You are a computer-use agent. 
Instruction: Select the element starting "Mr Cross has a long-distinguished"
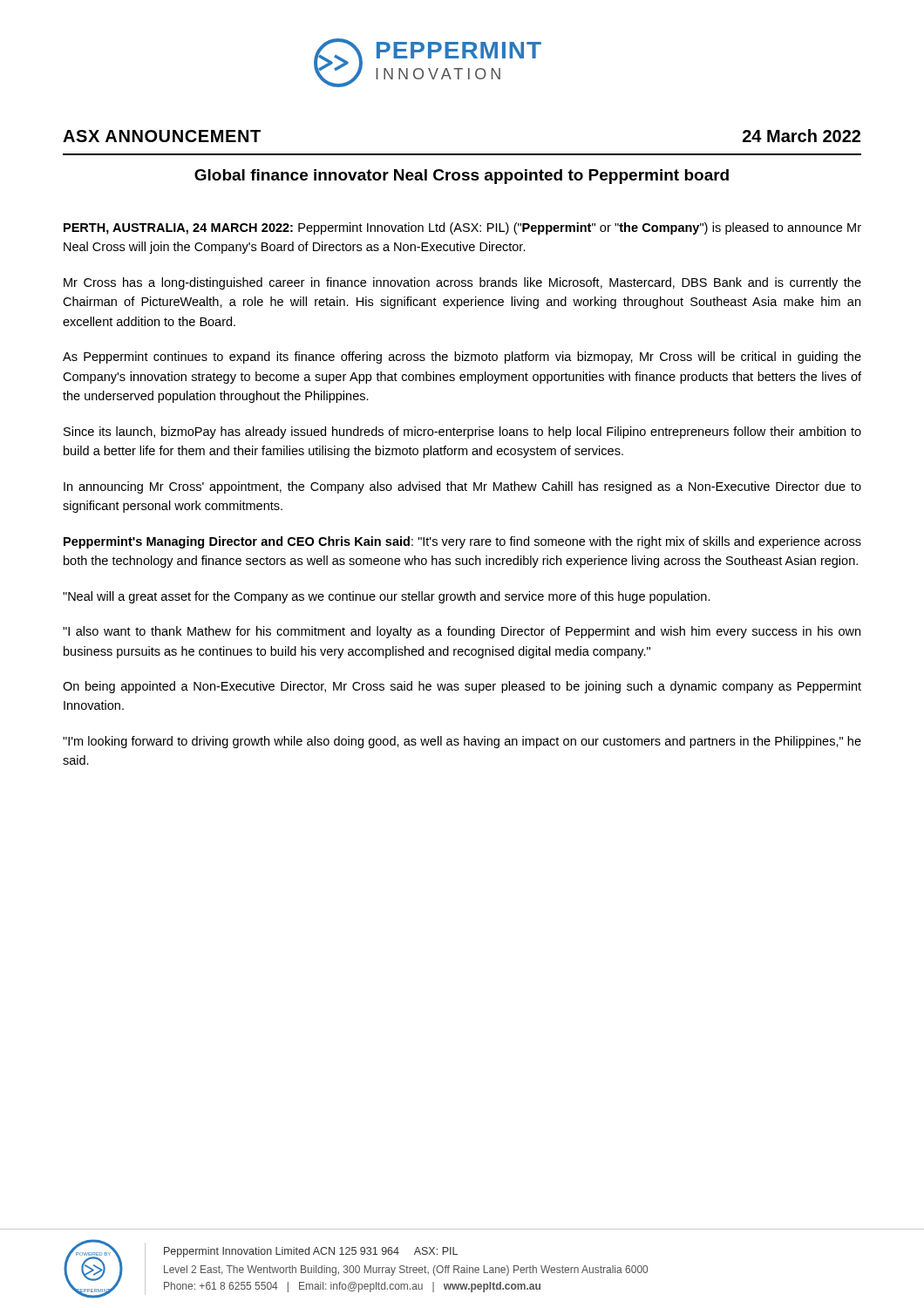pyautogui.click(x=462, y=302)
